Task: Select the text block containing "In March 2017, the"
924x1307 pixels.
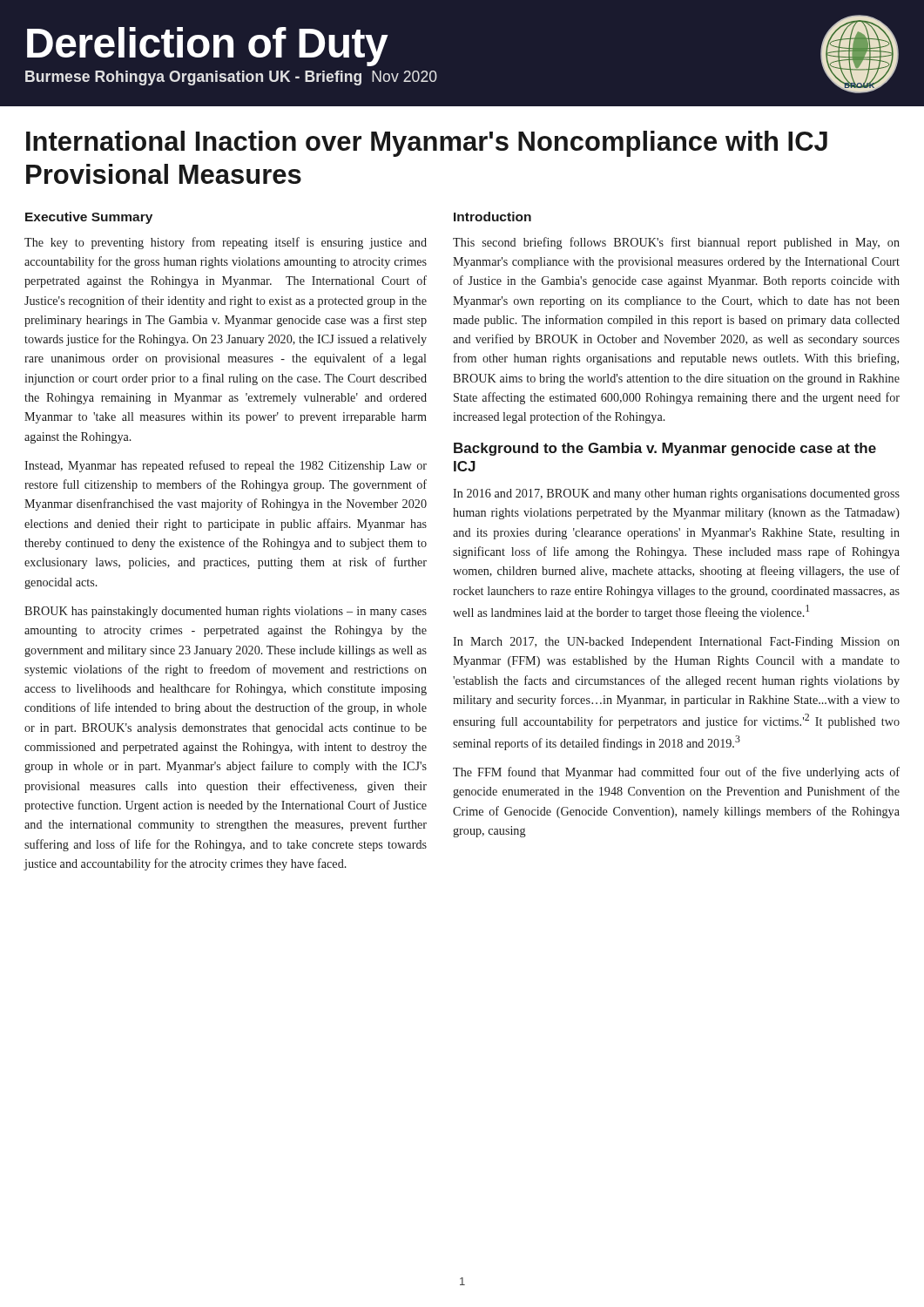Action: click(x=676, y=692)
